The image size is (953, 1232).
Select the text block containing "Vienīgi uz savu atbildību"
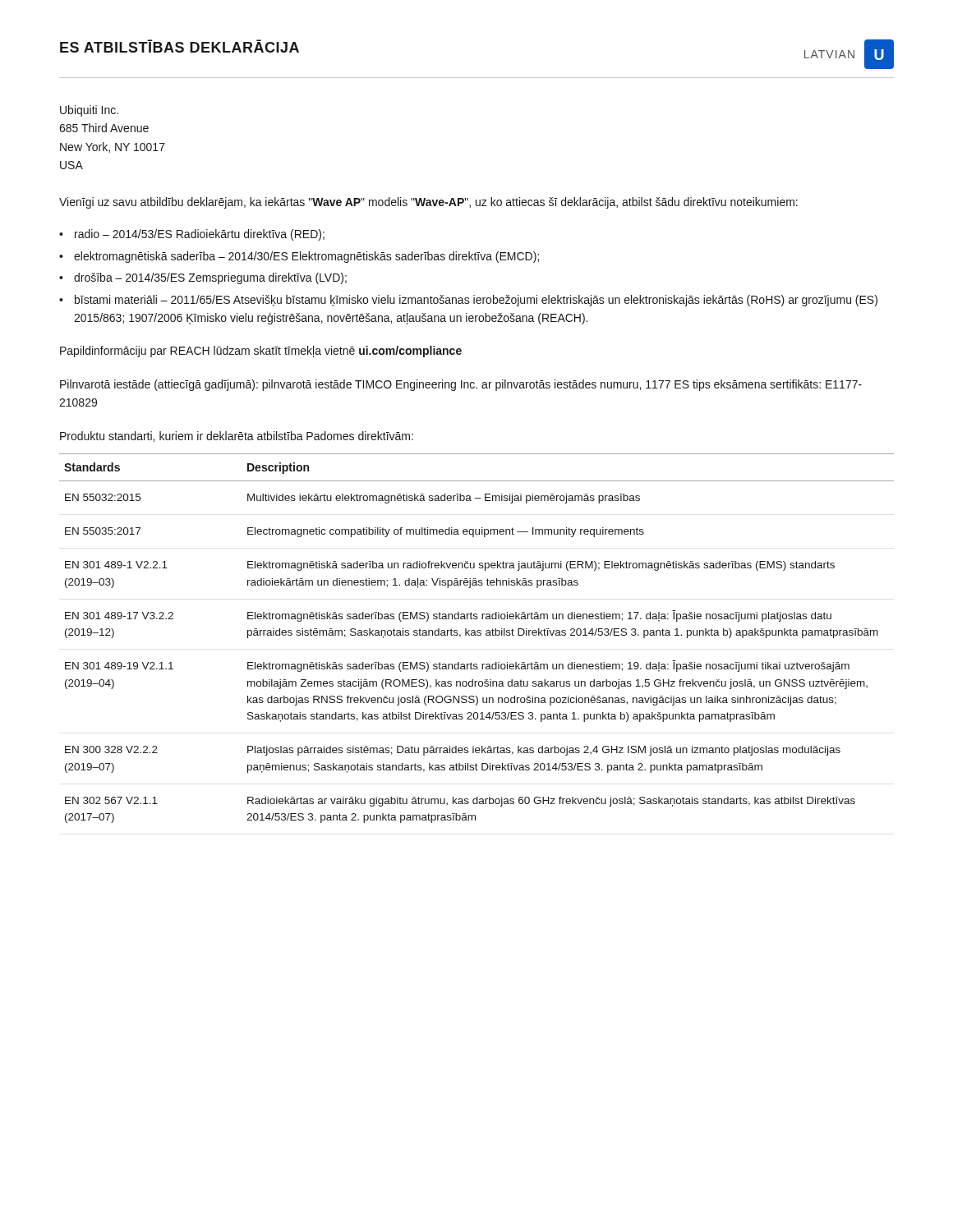(429, 202)
